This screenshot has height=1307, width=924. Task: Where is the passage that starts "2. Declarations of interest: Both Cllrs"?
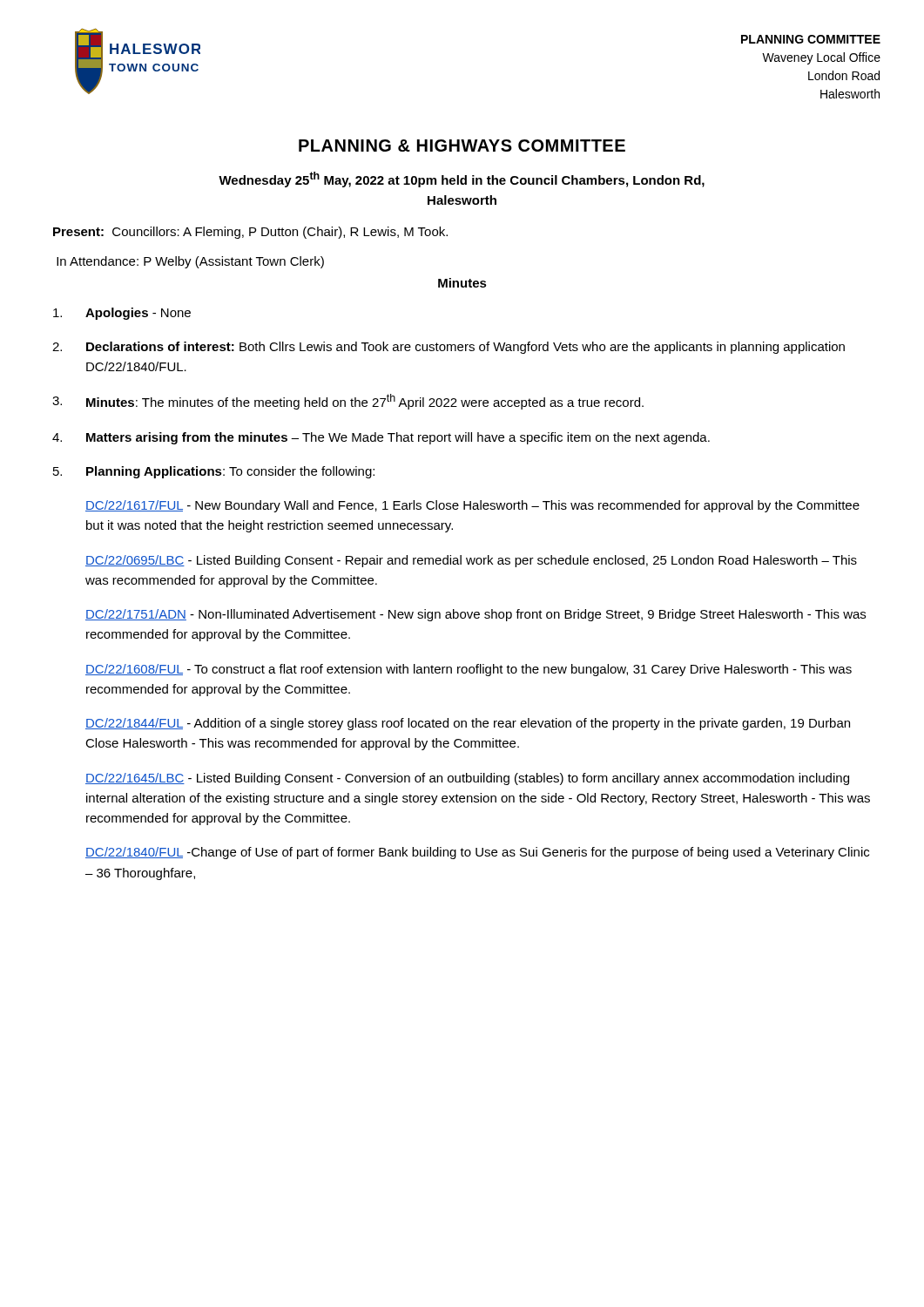coord(462,356)
